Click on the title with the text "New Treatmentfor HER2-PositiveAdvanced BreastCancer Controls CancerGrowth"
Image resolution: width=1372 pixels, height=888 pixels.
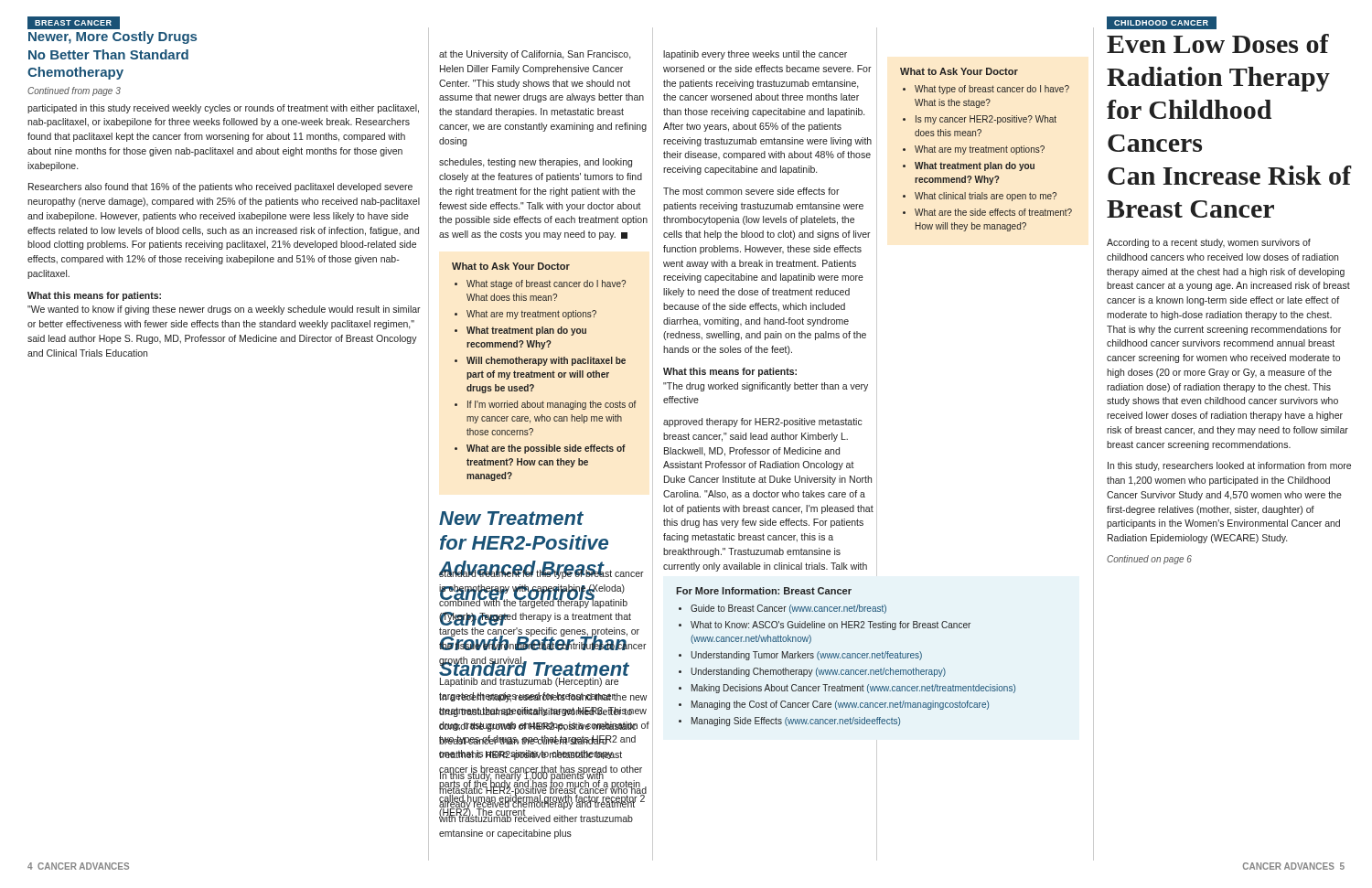[544, 594]
